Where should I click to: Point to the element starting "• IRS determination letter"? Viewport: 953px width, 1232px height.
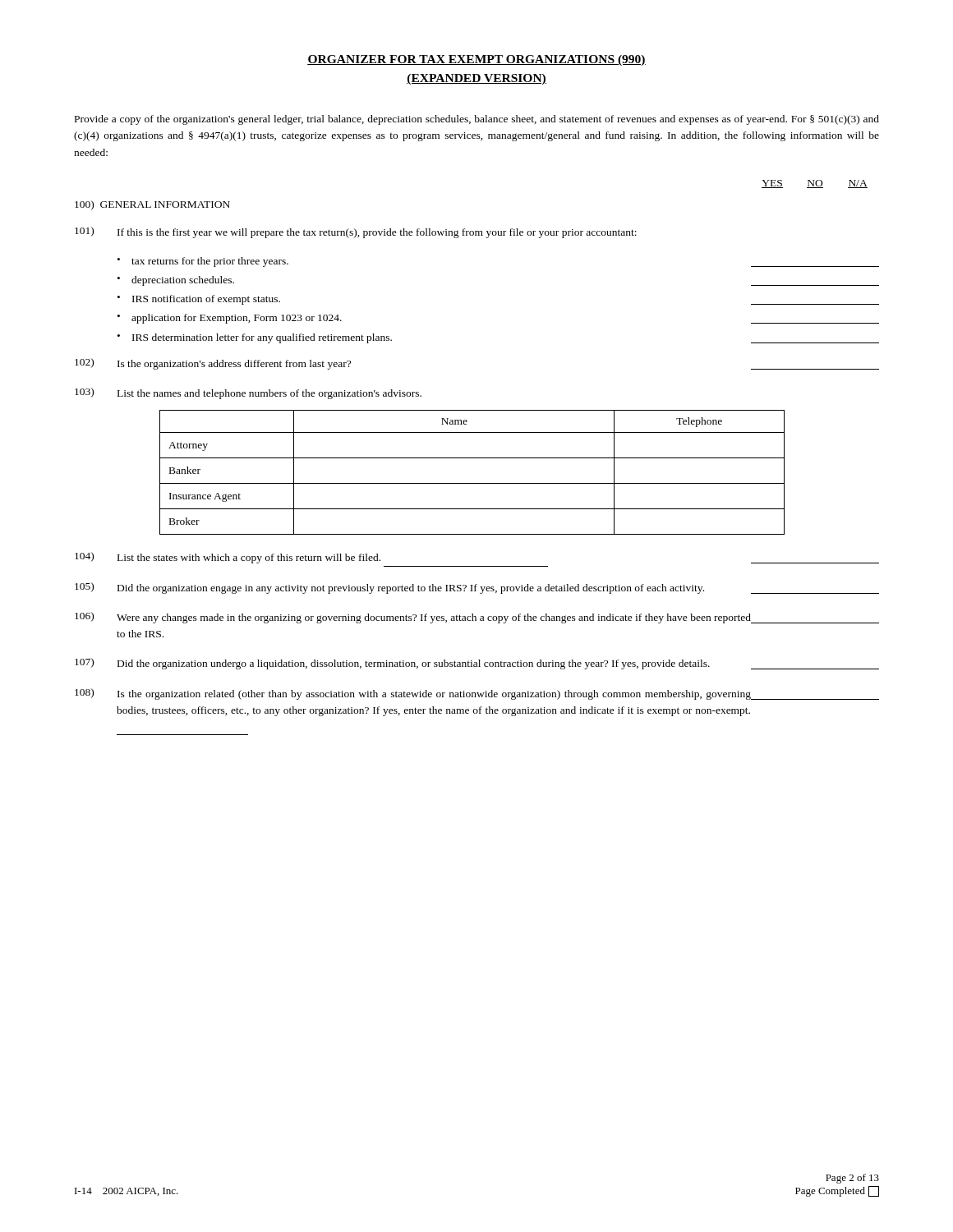(x=261, y=338)
